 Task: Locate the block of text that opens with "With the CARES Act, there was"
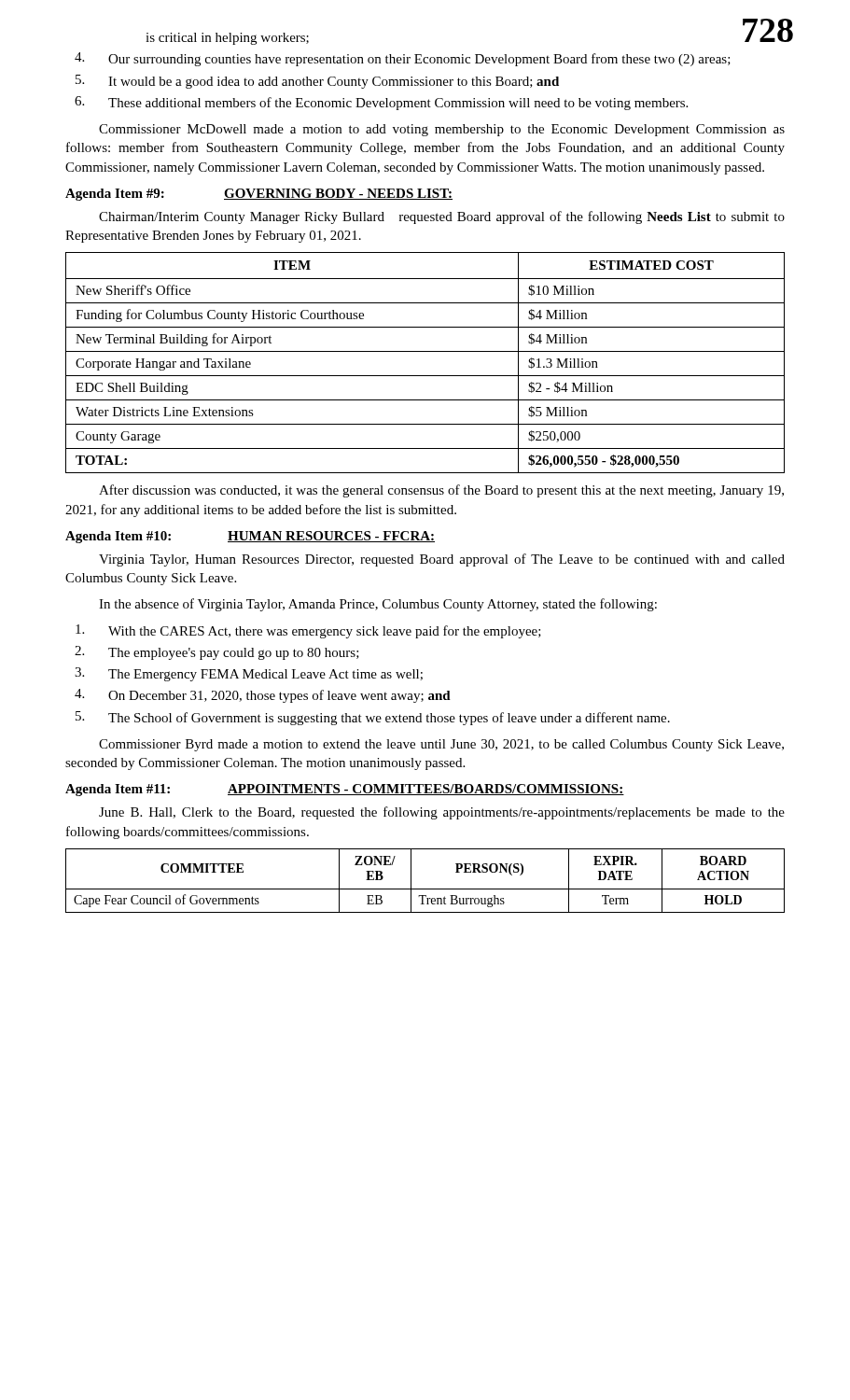(425, 631)
